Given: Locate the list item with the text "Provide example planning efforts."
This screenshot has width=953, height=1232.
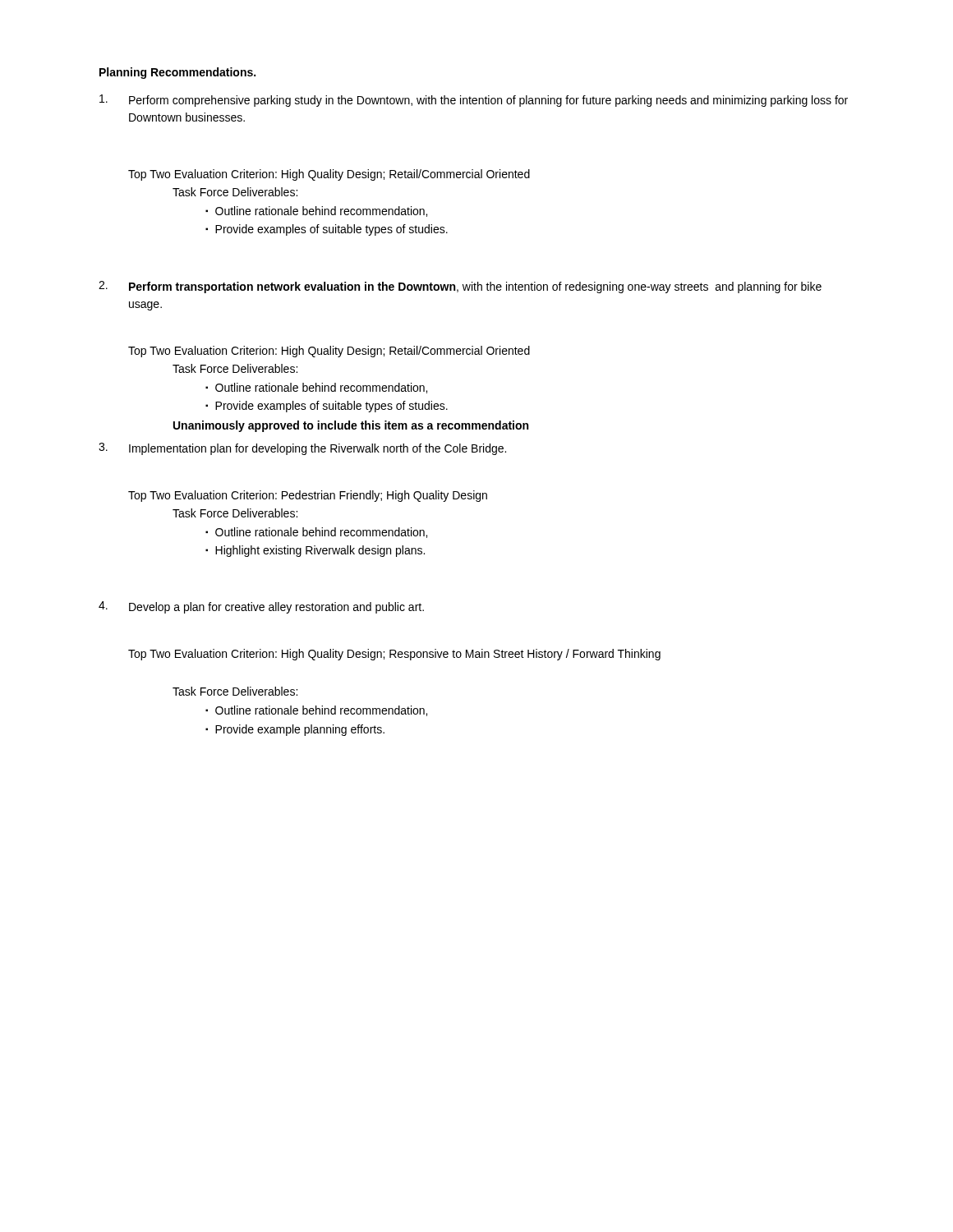Looking at the screenshot, I should [x=300, y=729].
